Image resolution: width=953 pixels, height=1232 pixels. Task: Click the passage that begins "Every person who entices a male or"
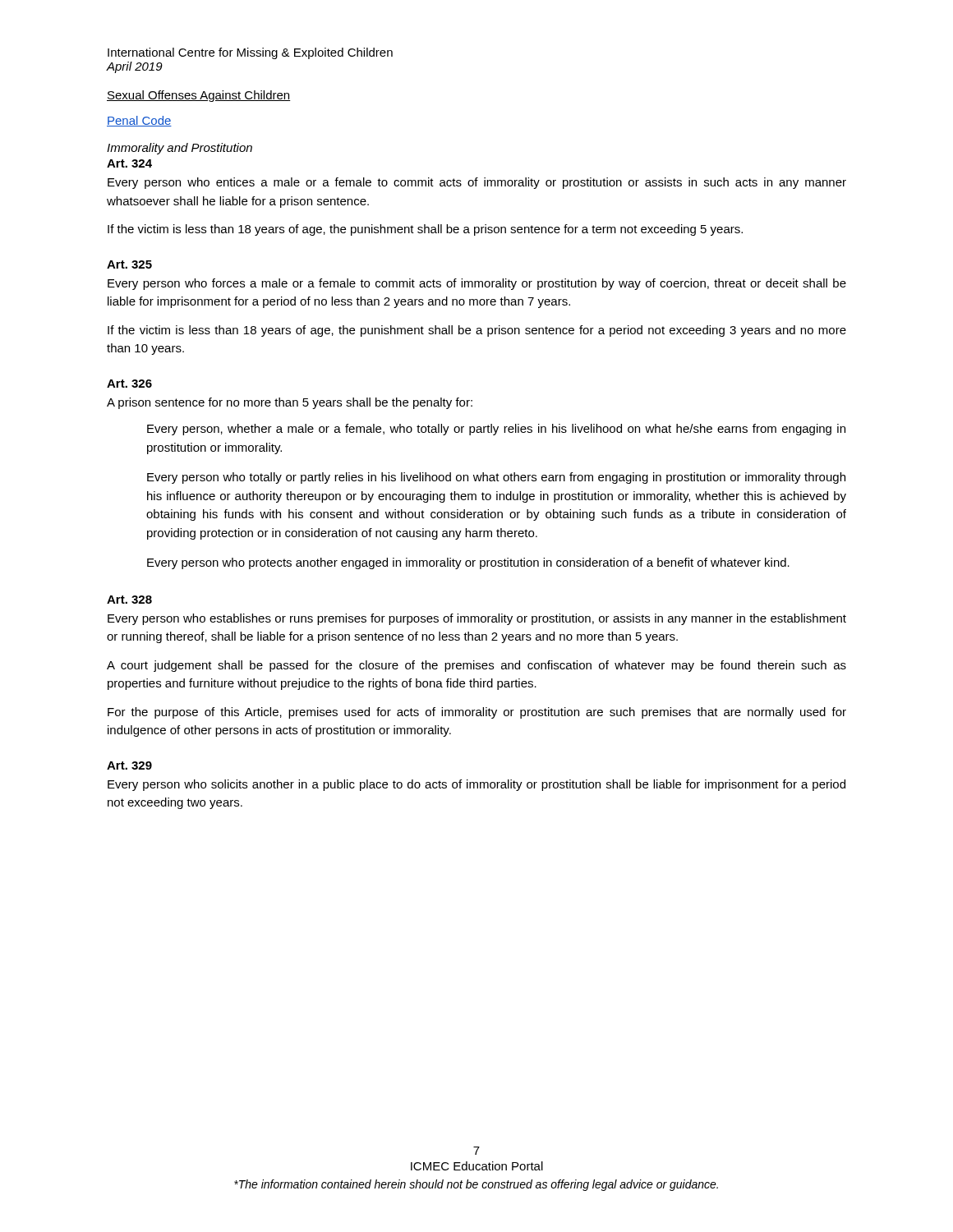(476, 191)
